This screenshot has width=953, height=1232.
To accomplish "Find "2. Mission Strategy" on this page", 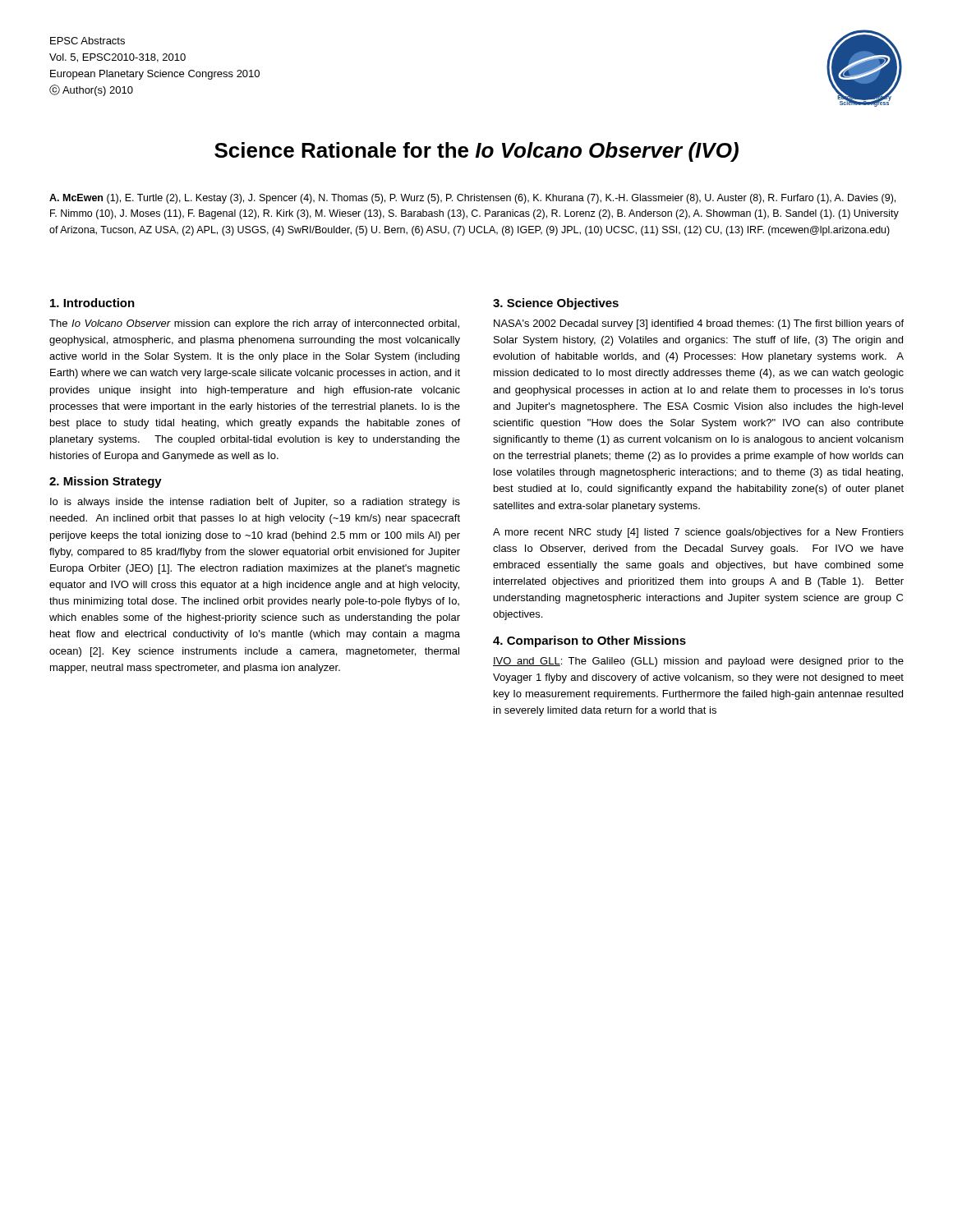I will 105,481.
